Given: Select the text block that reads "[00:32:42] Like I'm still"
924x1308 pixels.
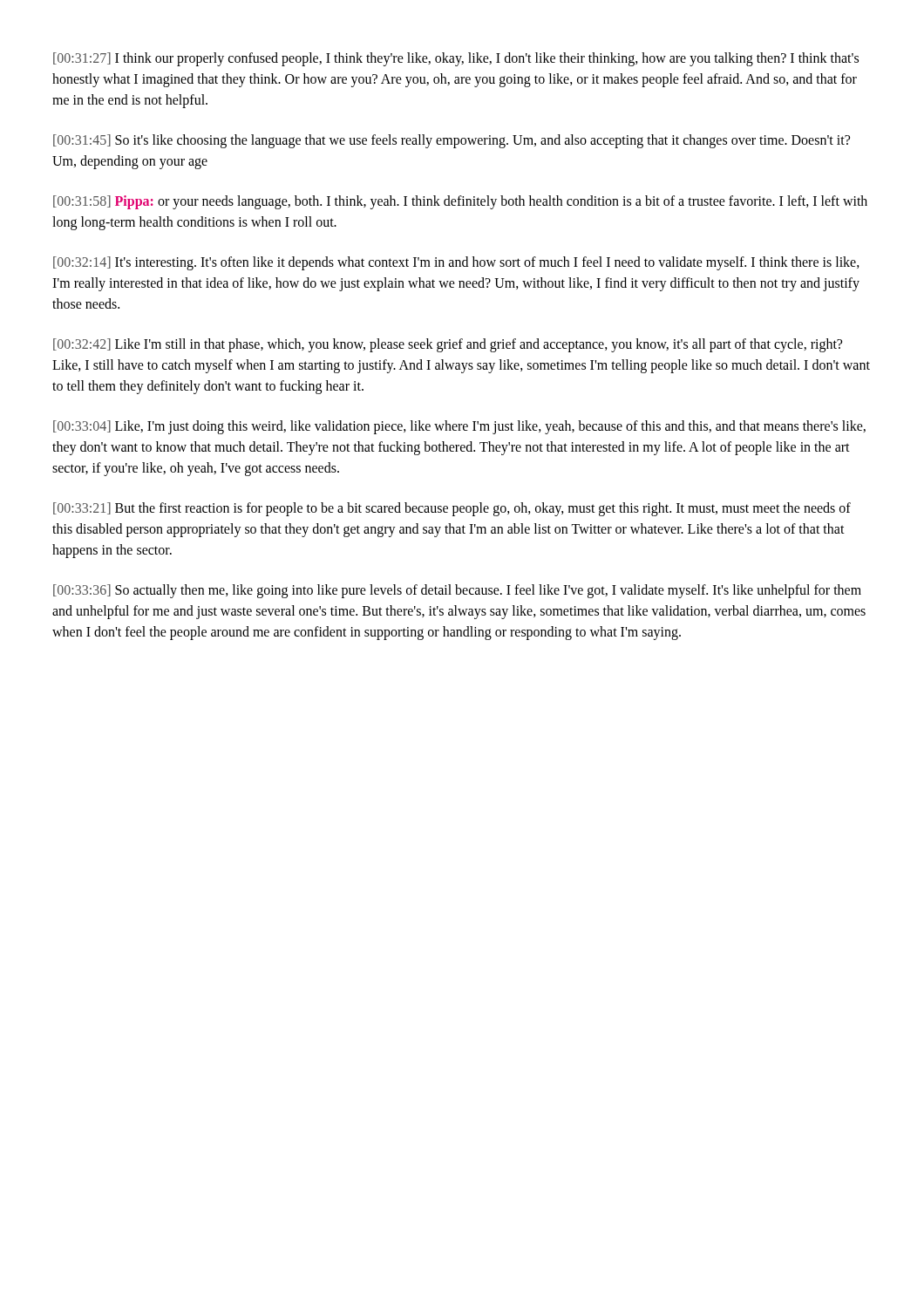Looking at the screenshot, I should pyautogui.click(x=461, y=365).
